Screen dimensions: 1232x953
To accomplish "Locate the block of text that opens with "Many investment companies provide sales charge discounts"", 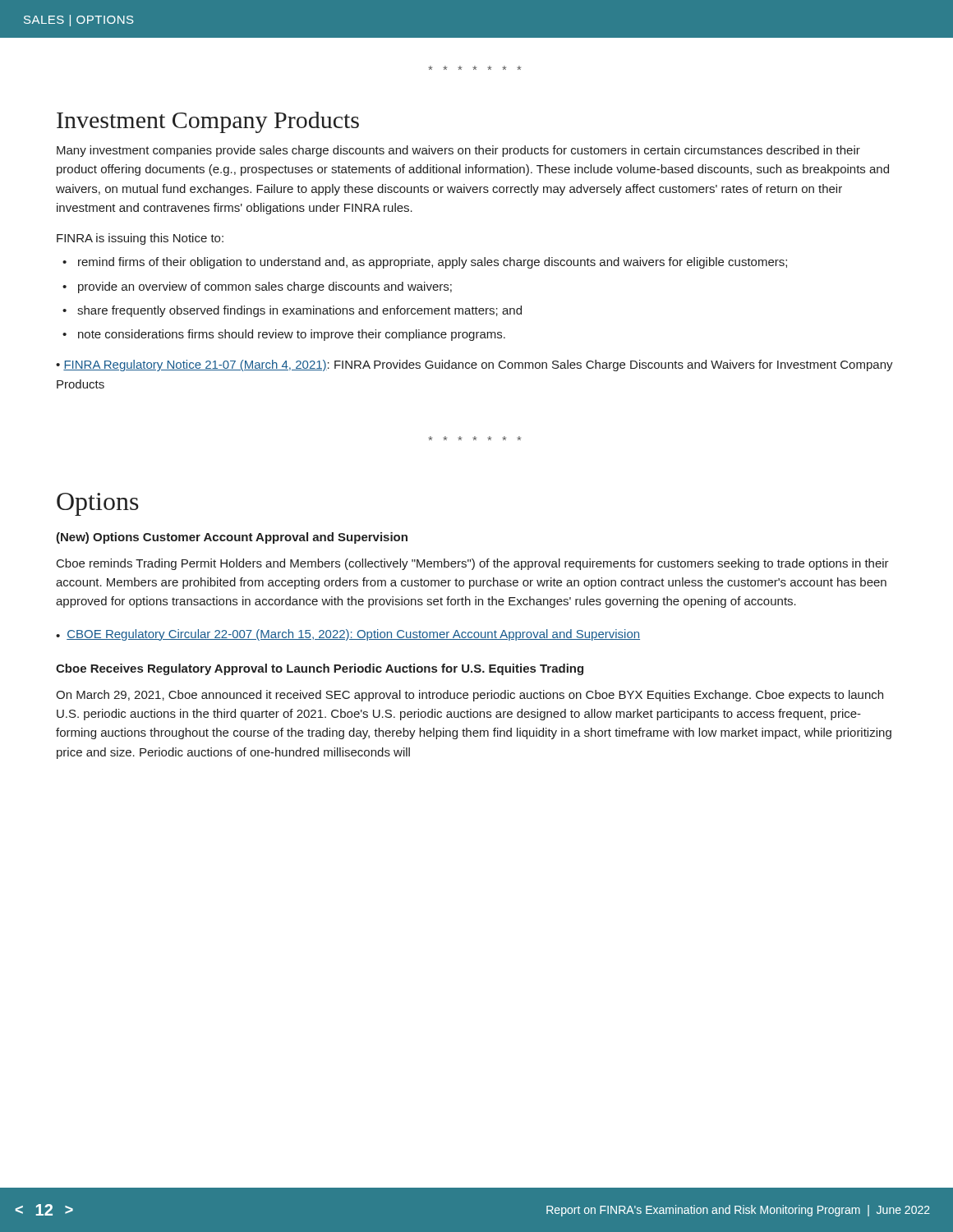I will (473, 179).
